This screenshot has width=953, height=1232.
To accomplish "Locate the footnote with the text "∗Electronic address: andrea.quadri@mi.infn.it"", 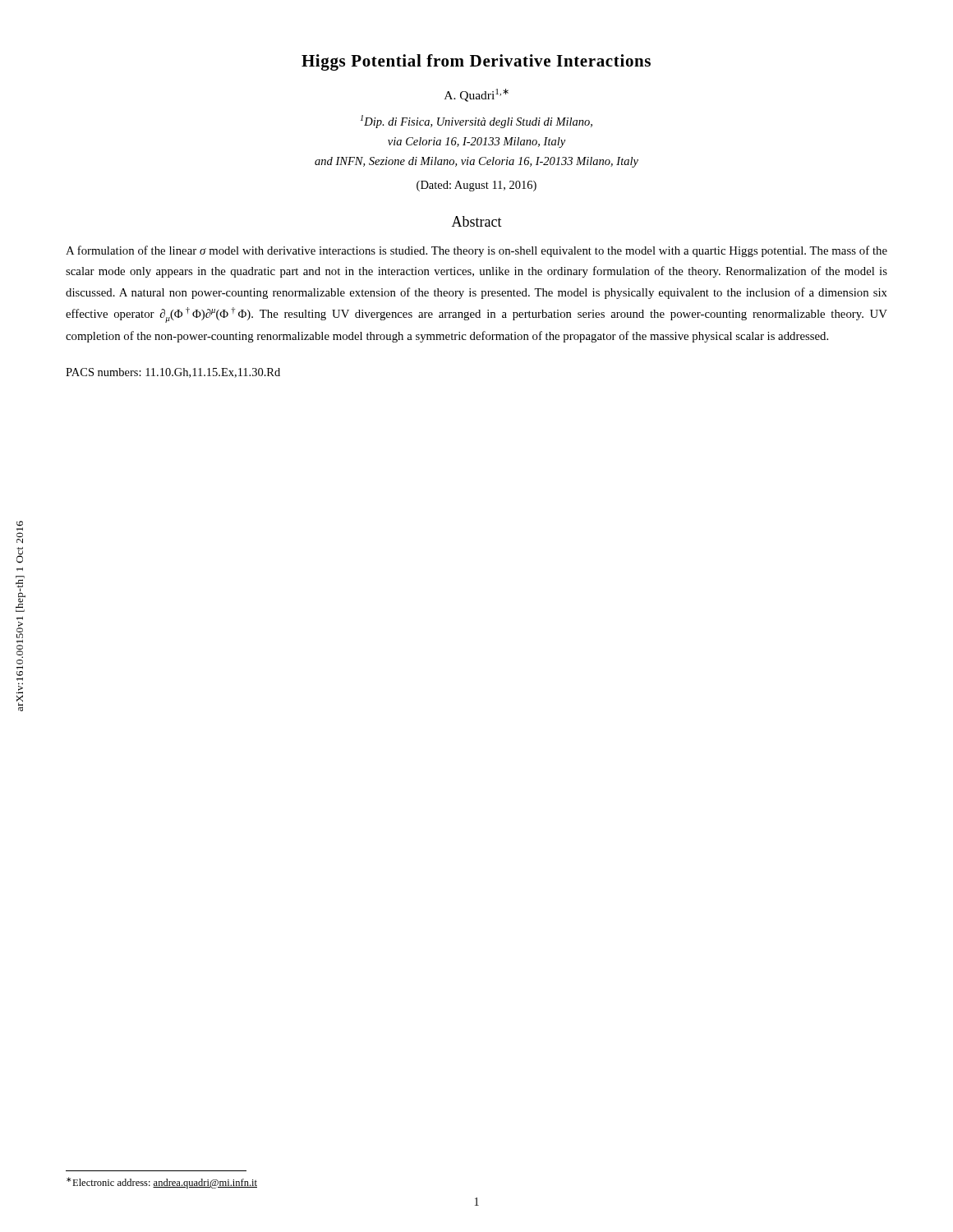I will (161, 1182).
